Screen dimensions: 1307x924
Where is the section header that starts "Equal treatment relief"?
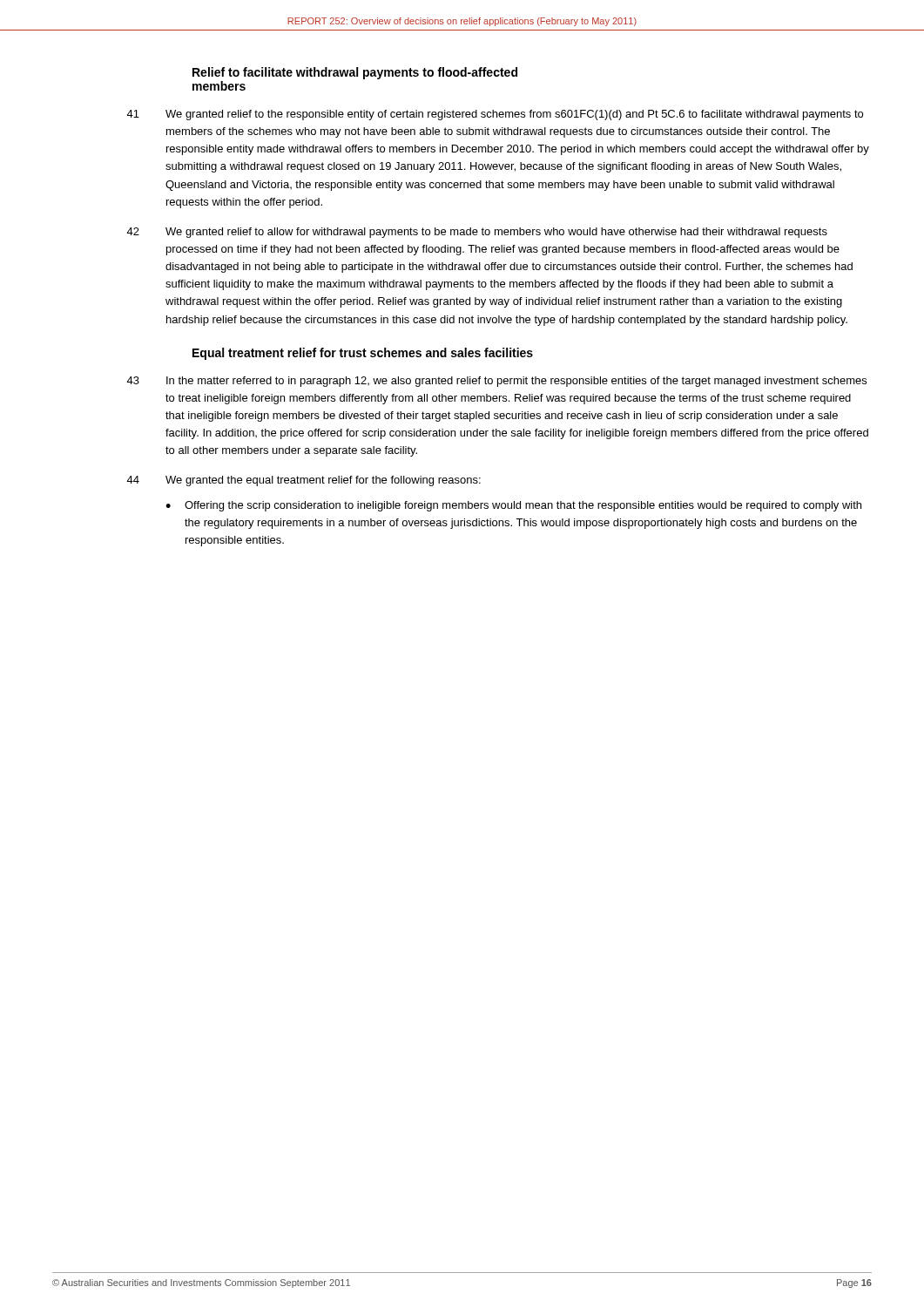click(x=362, y=353)
